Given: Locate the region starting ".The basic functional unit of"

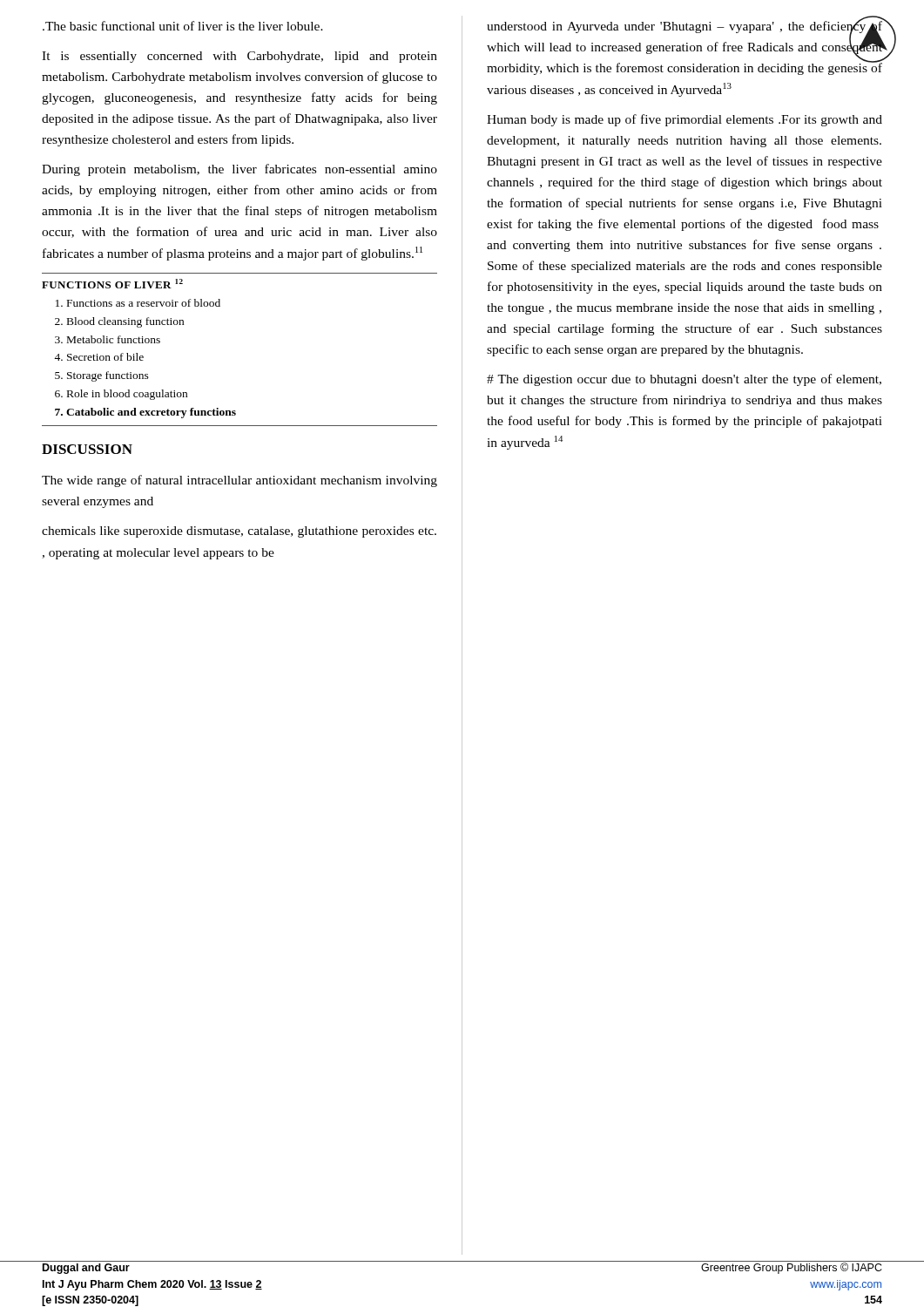Looking at the screenshot, I should click(x=239, y=26).
